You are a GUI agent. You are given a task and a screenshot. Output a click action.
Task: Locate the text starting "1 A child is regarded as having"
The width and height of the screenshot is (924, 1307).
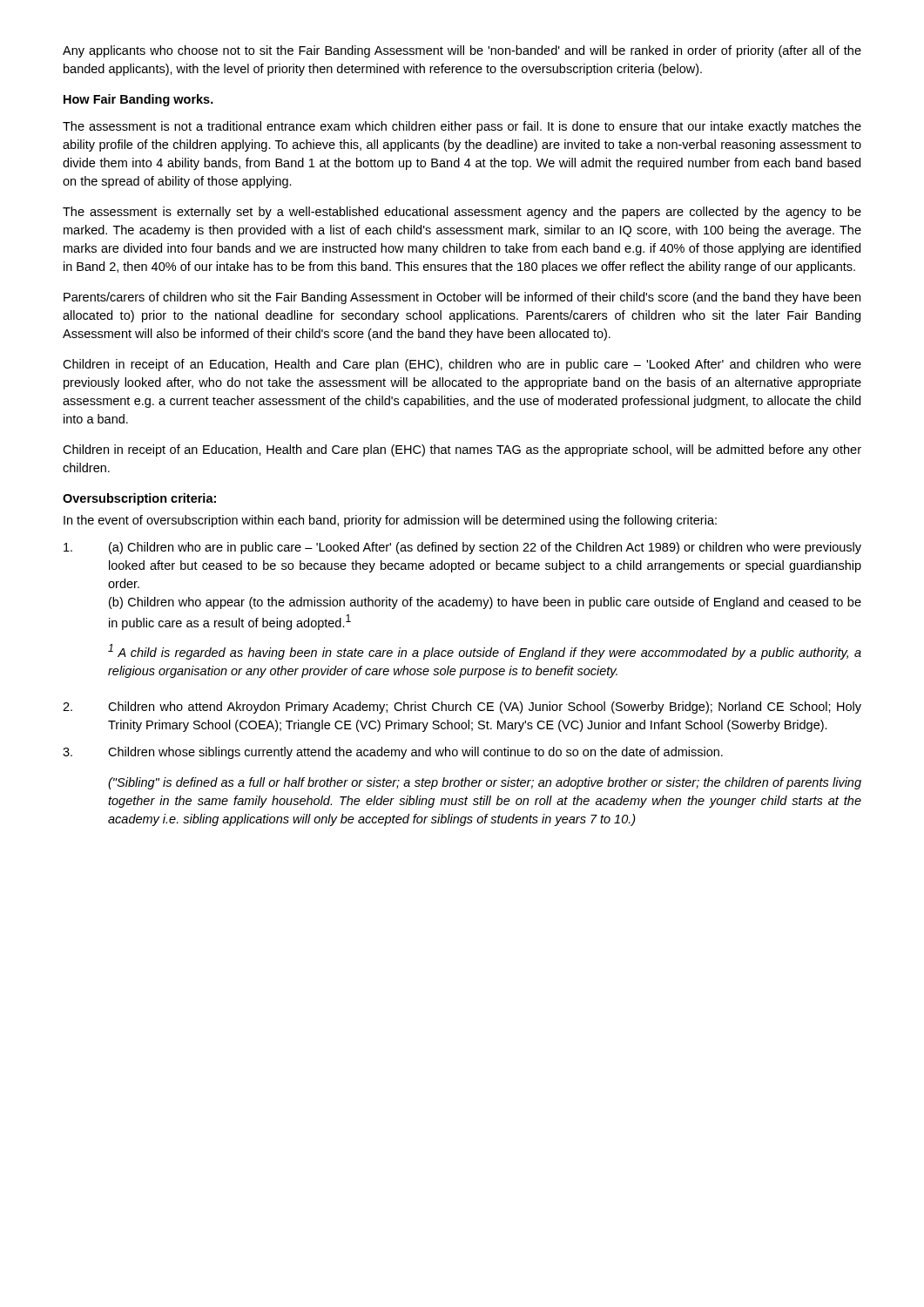click(485, 660)
